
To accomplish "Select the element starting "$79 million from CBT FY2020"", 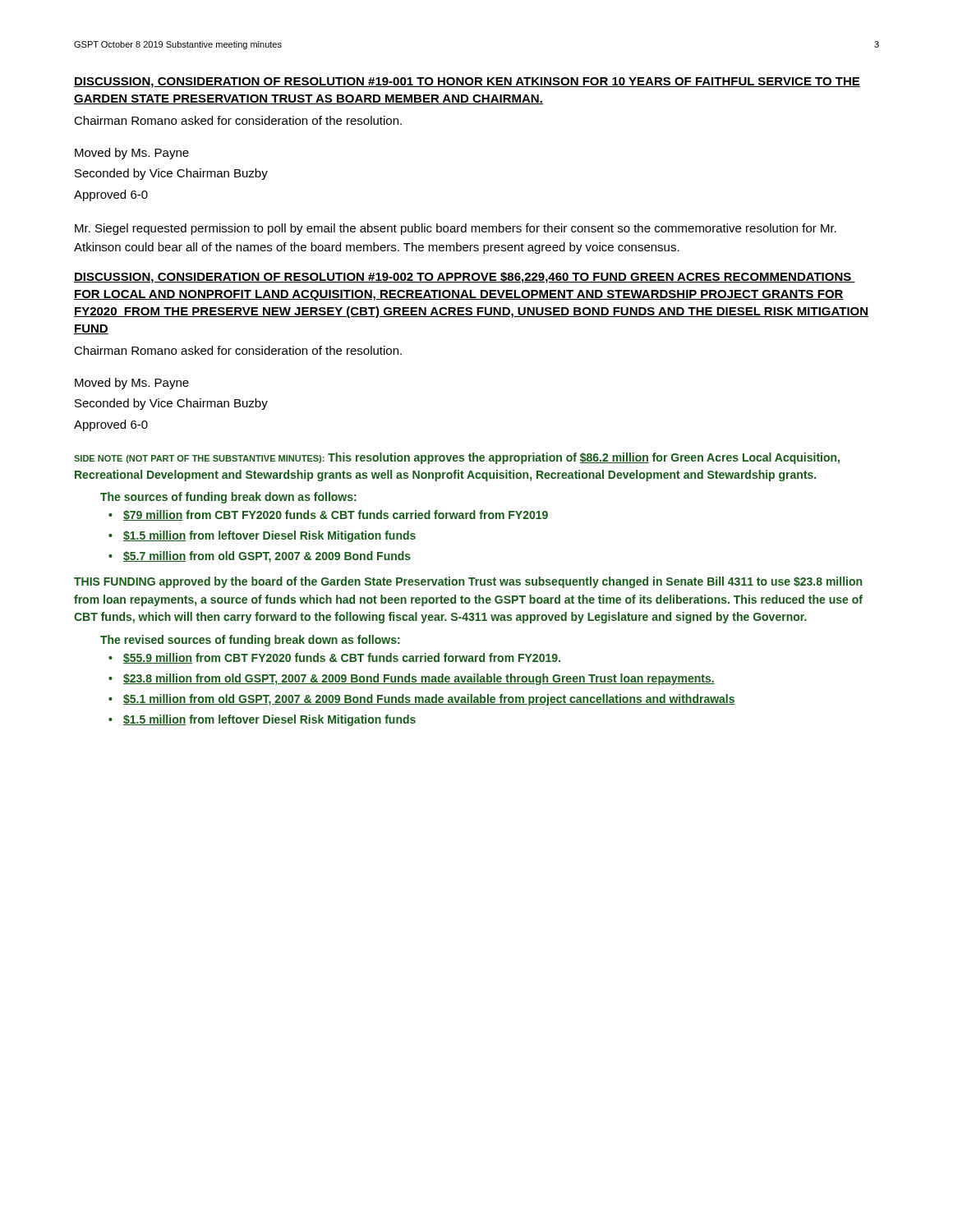I will tap(336, 515).
